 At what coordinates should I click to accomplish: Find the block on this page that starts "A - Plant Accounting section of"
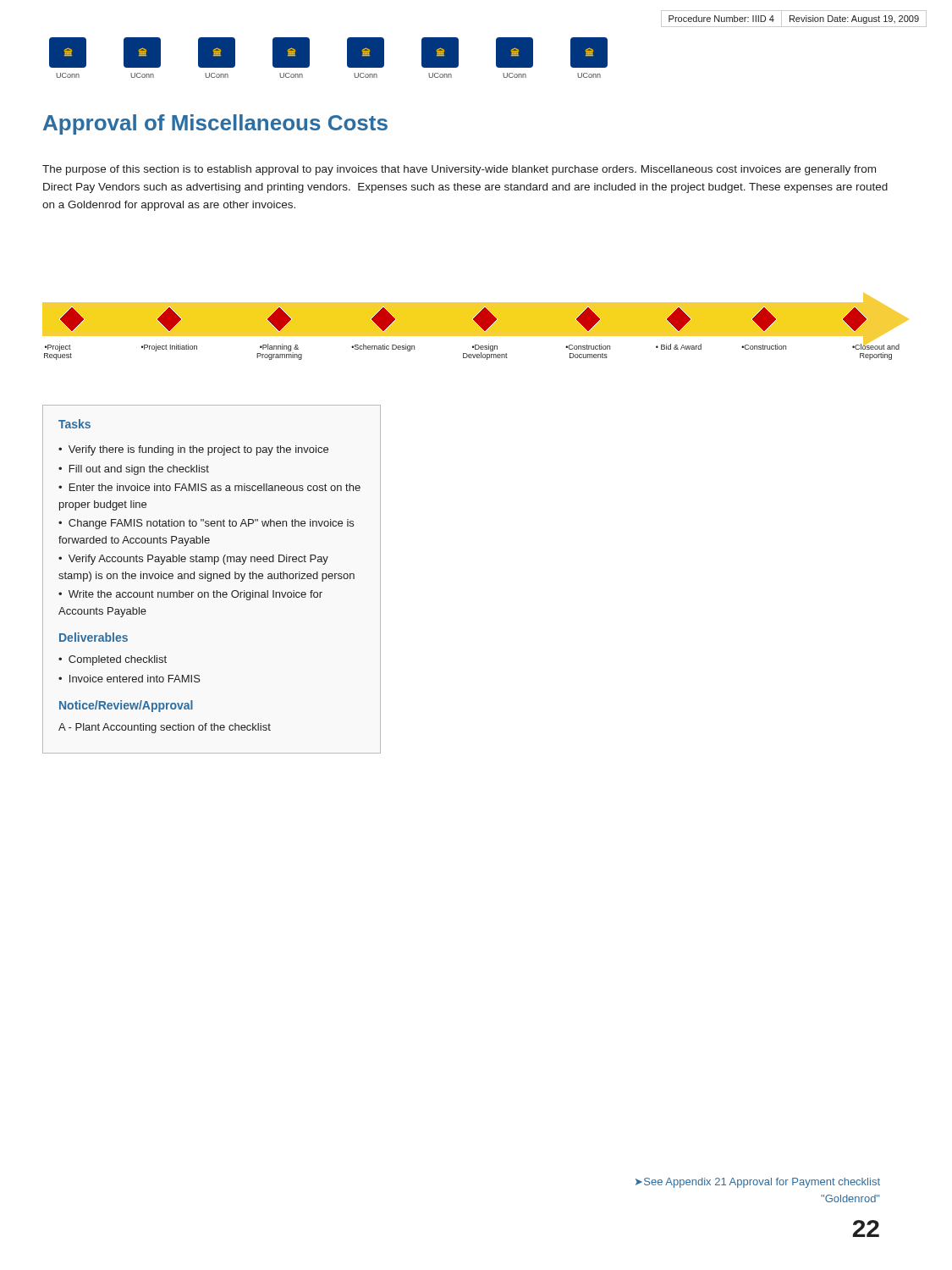tap(164, 727)
